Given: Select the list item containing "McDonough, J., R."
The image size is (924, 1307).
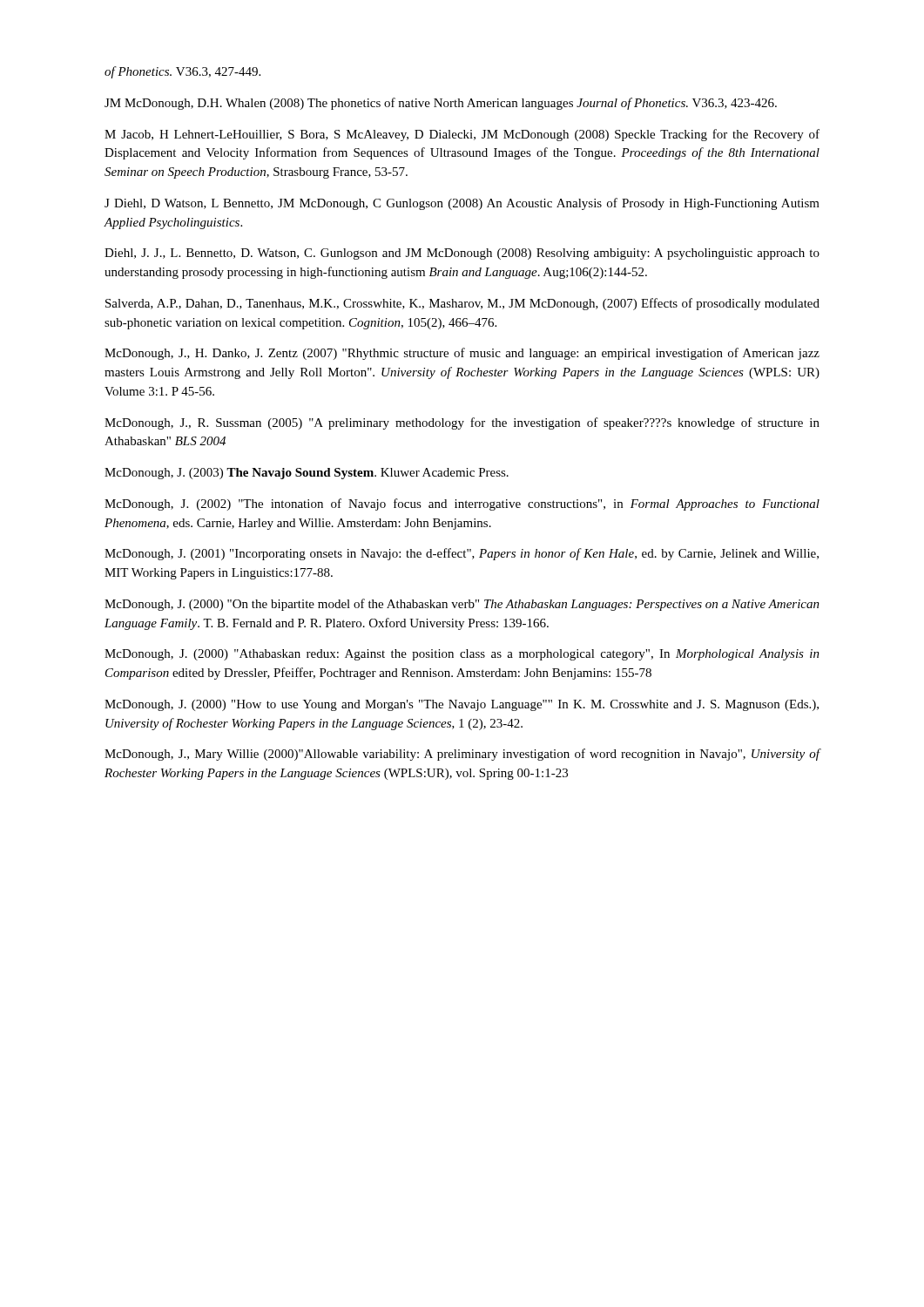Looking at the screenshot, I should [462, 432].
